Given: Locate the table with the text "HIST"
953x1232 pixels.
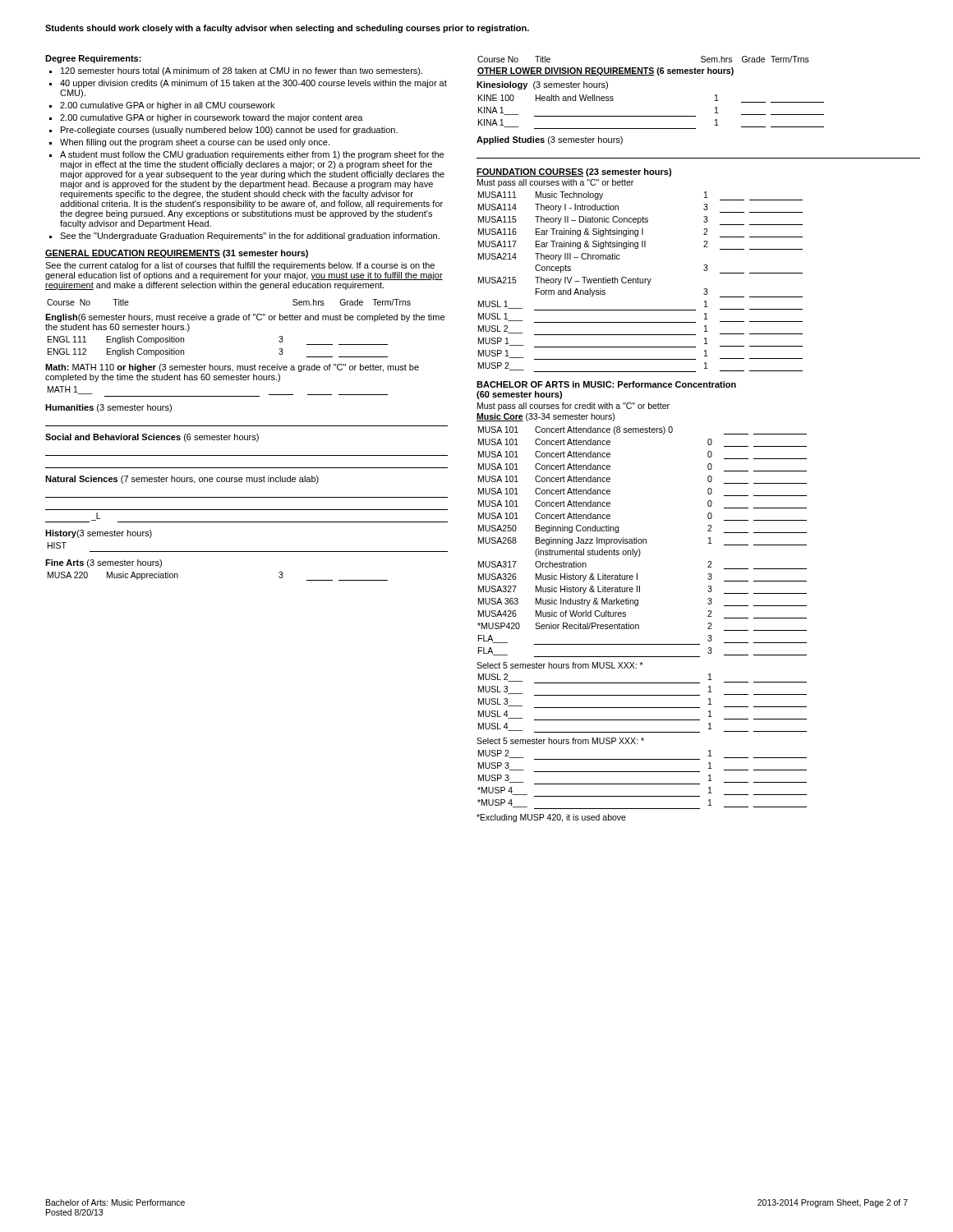Looking at the screenshot, I should coord(246,545).
